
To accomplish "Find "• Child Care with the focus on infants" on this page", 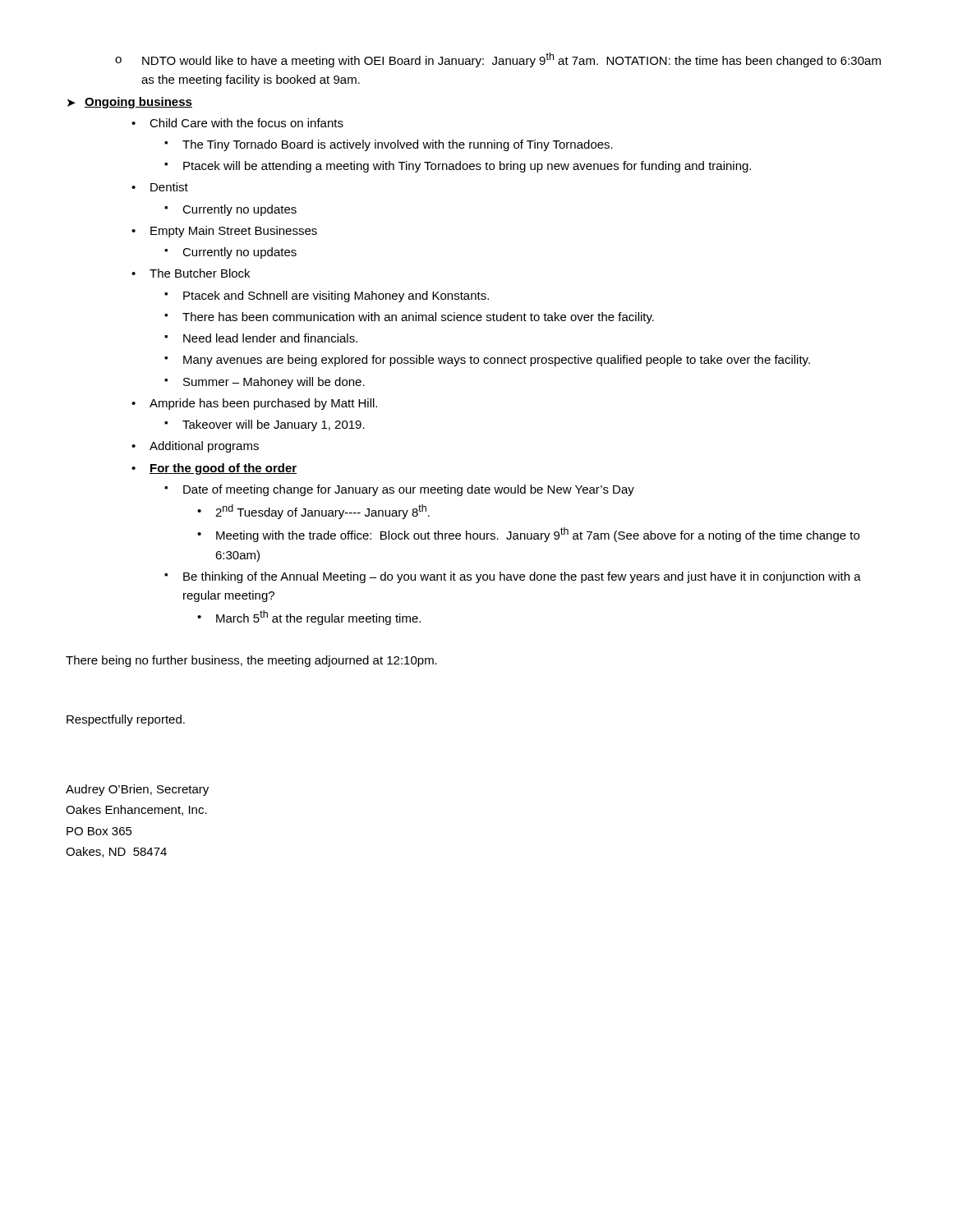I will [237, 123].
